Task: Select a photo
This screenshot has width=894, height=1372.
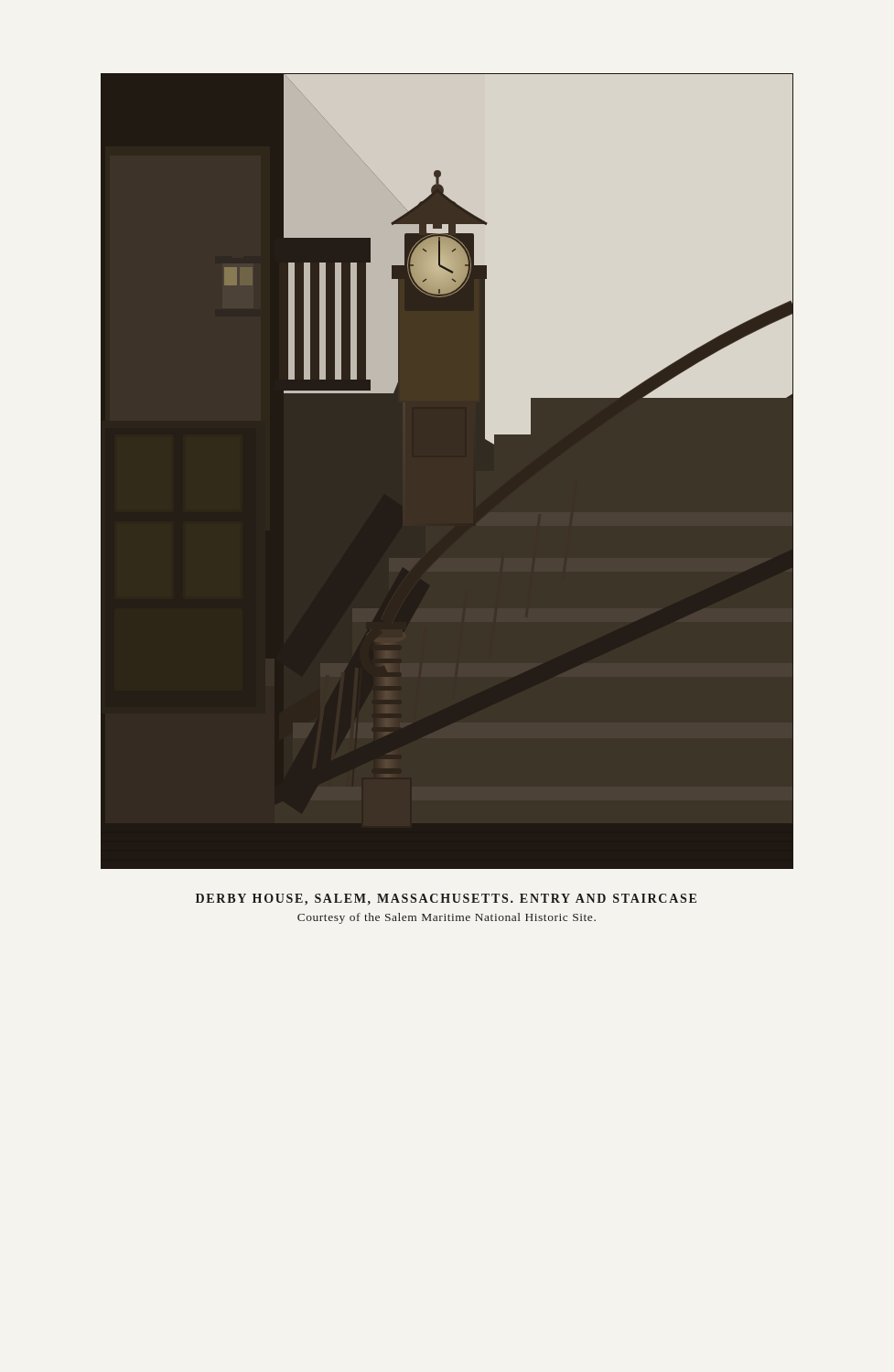Action: (x=447, y=471)
